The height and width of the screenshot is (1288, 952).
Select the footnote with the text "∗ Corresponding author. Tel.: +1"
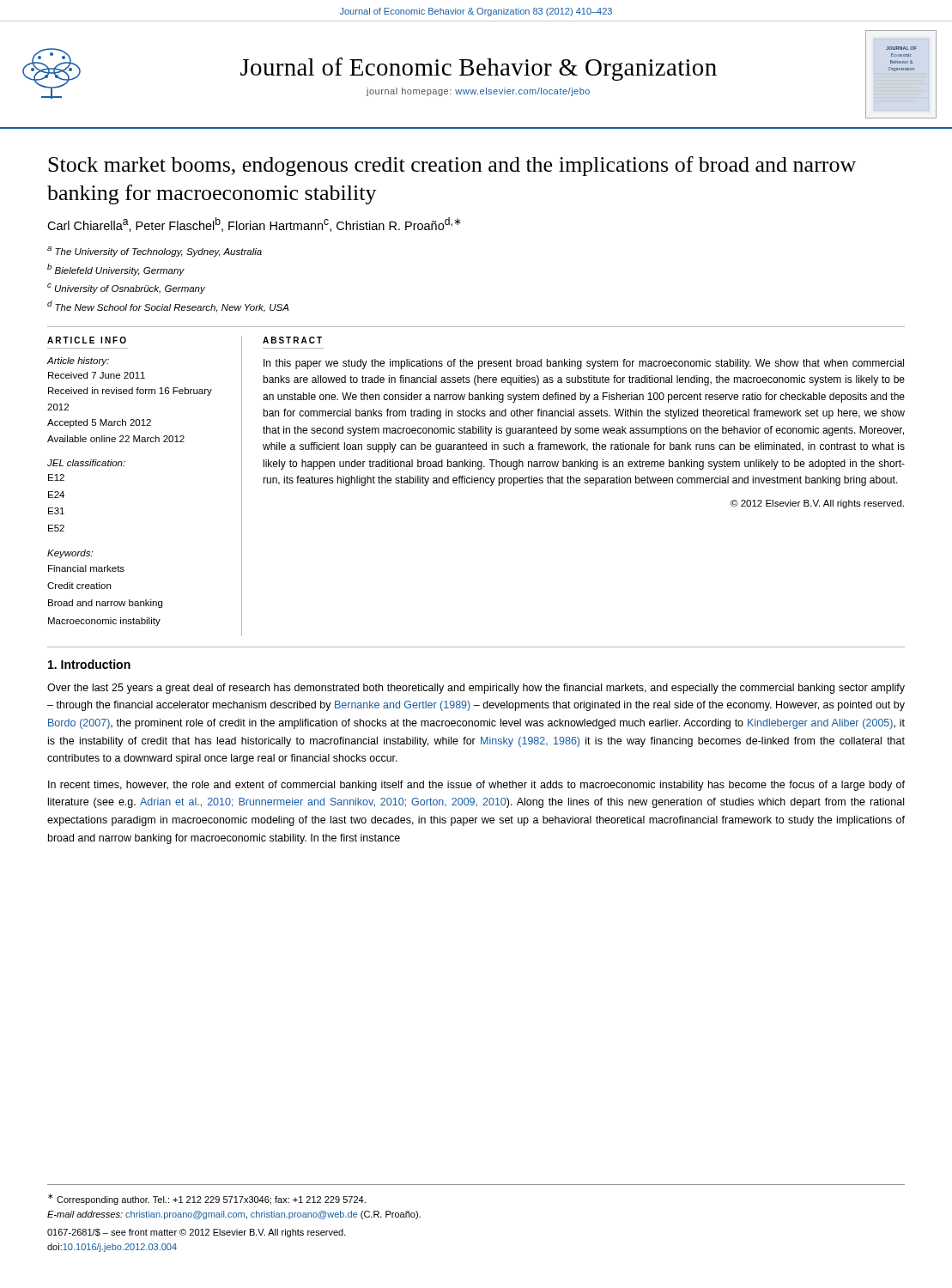click(x=234, y=1206)
